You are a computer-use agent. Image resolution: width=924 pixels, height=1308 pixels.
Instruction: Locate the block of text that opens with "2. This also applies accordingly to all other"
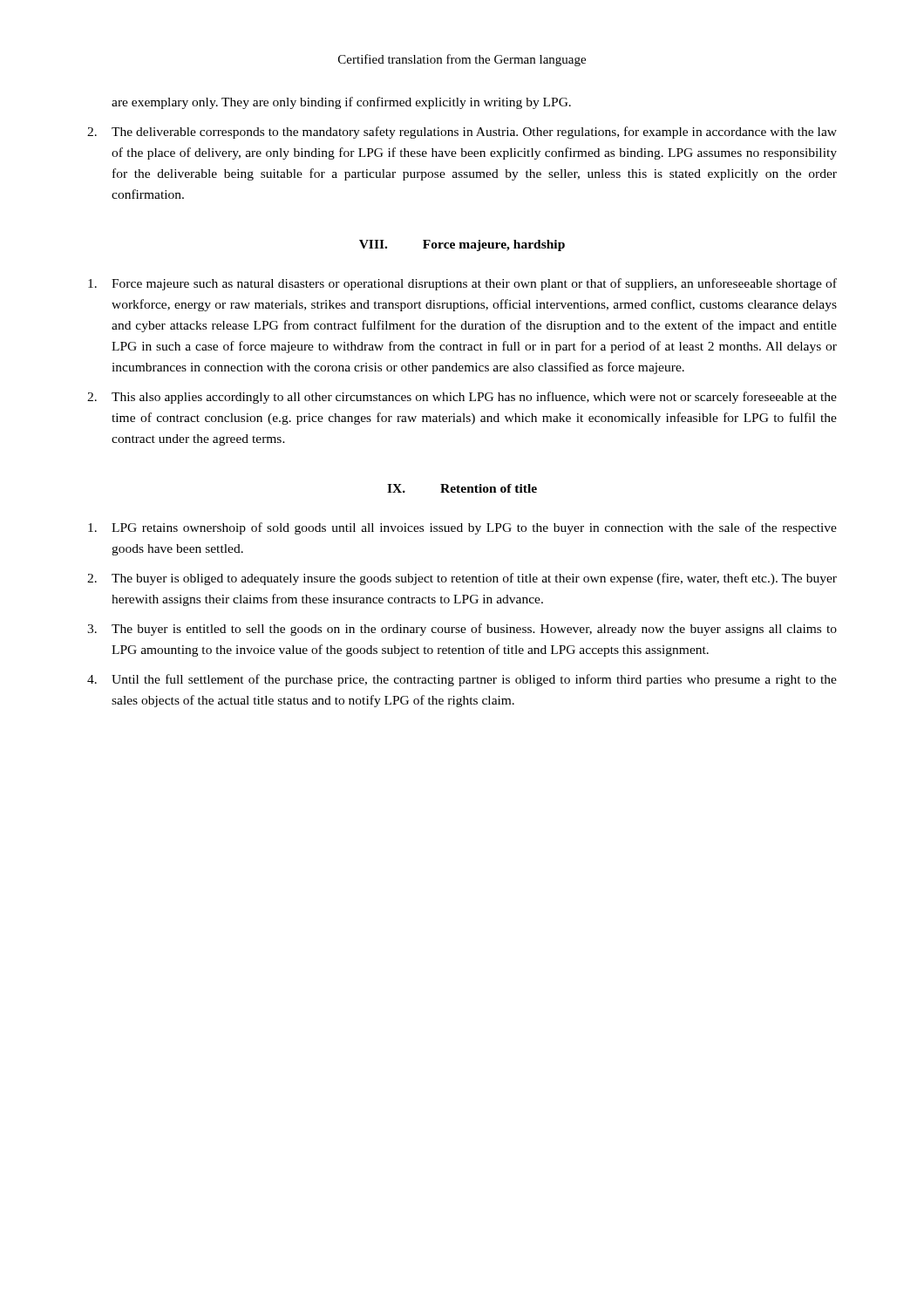tap(462, 418)
